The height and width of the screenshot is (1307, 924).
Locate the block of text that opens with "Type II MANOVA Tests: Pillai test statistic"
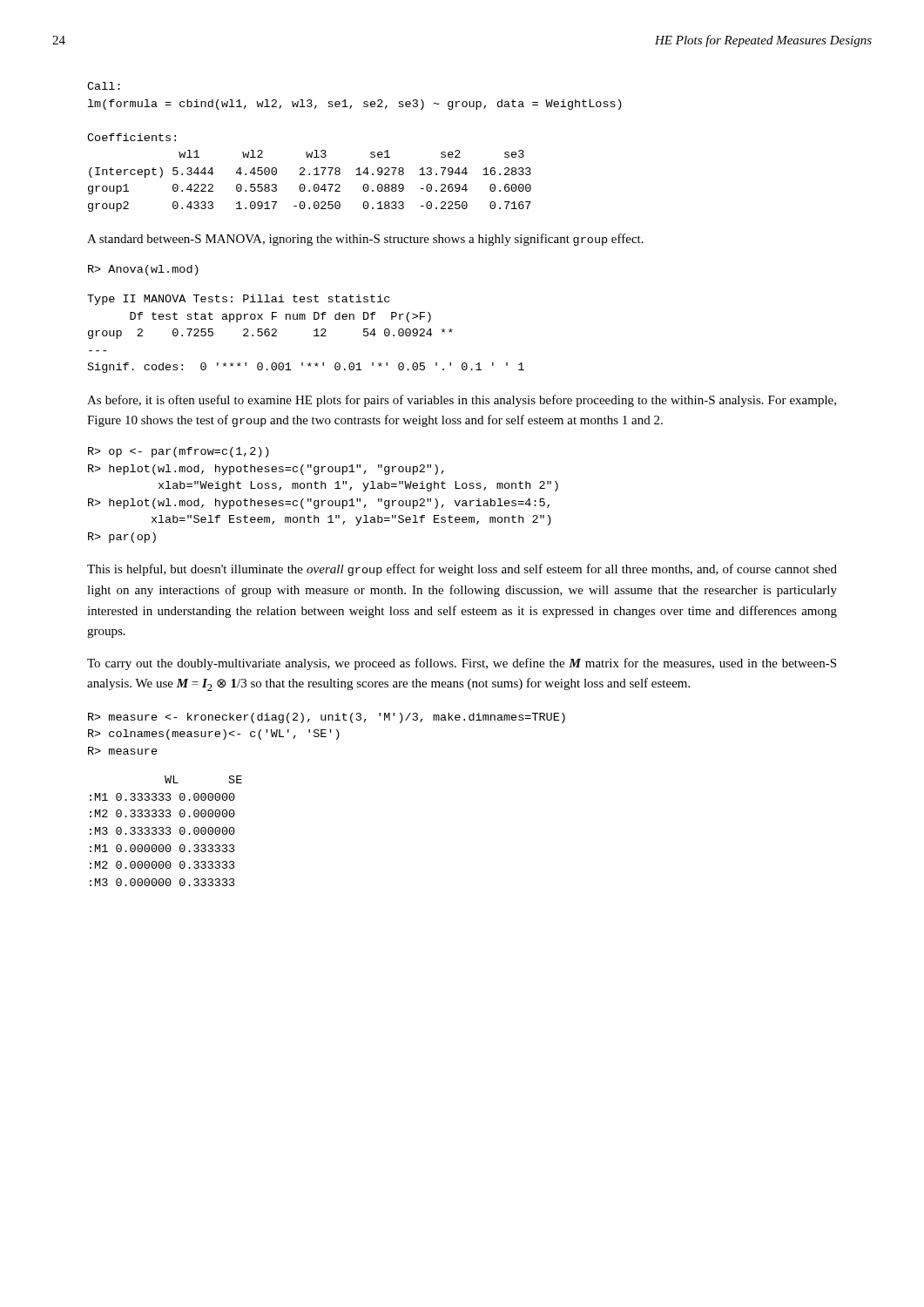(x=462, y=334)
